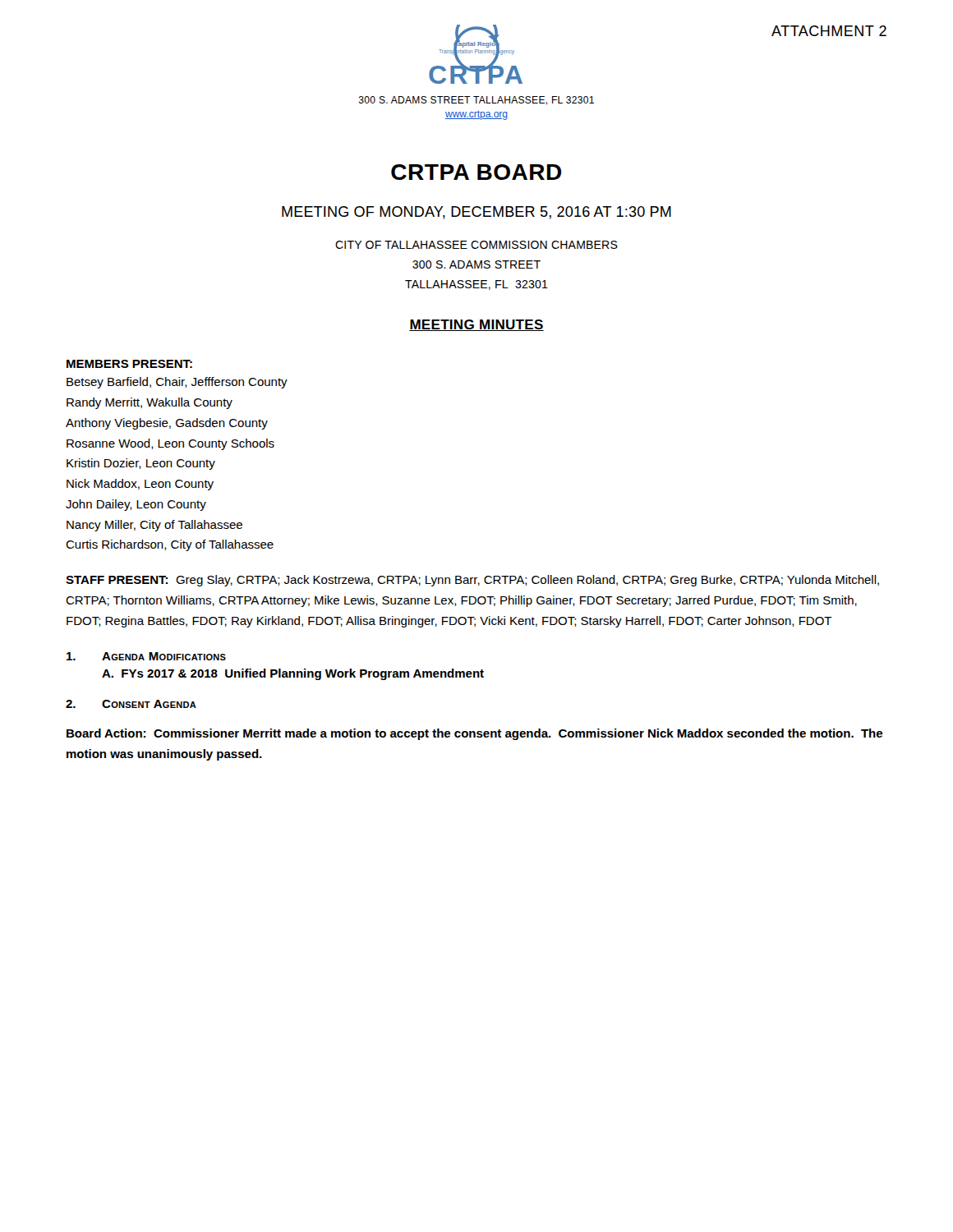The height and width of the screenshot is (1232, 953).
Task: Find the title that reads "CRTPA BOARD"
Action: (476, 172)
